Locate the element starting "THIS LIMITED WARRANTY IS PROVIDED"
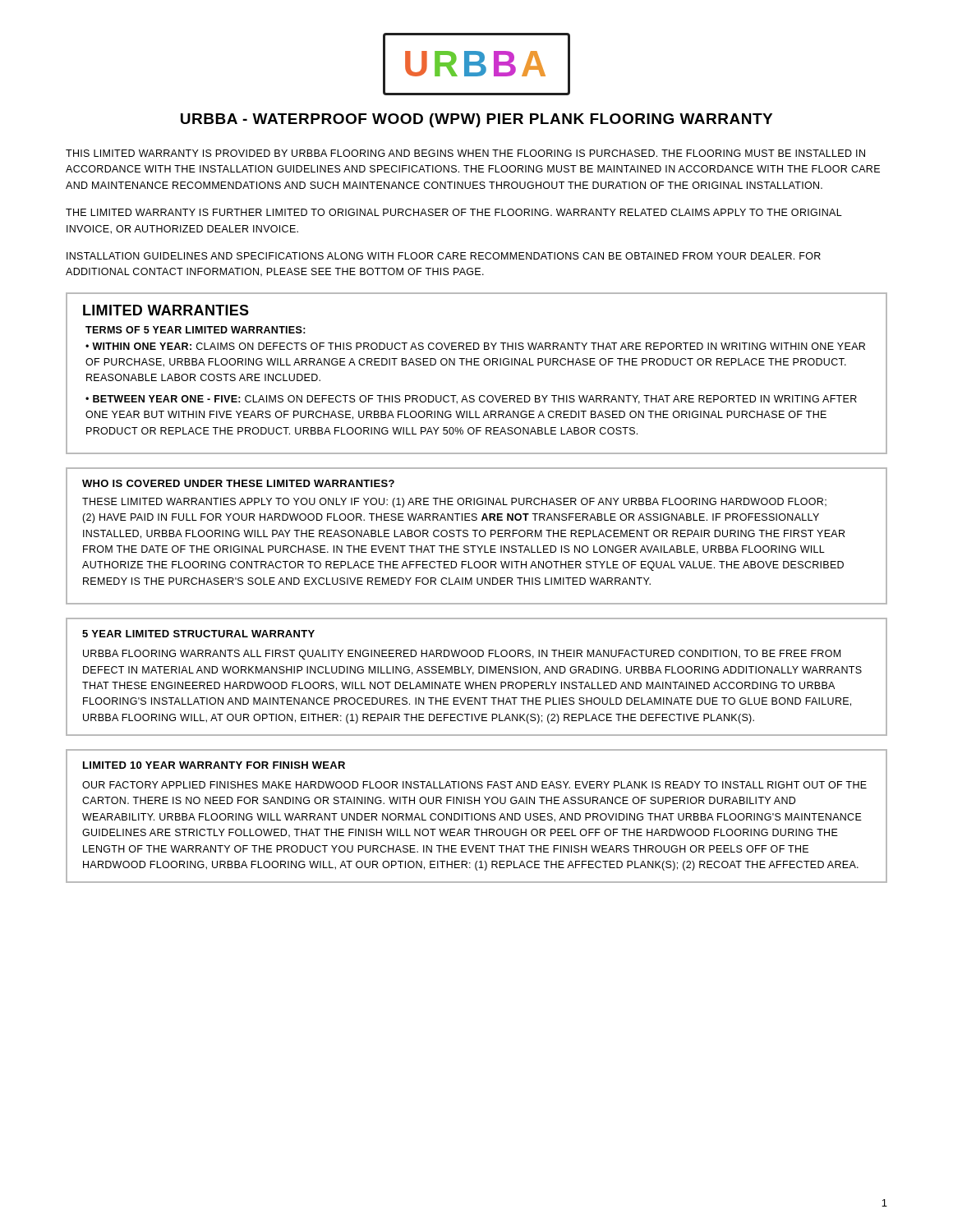The height and width of the screenshot is (1232, 953). coord(473,170)
